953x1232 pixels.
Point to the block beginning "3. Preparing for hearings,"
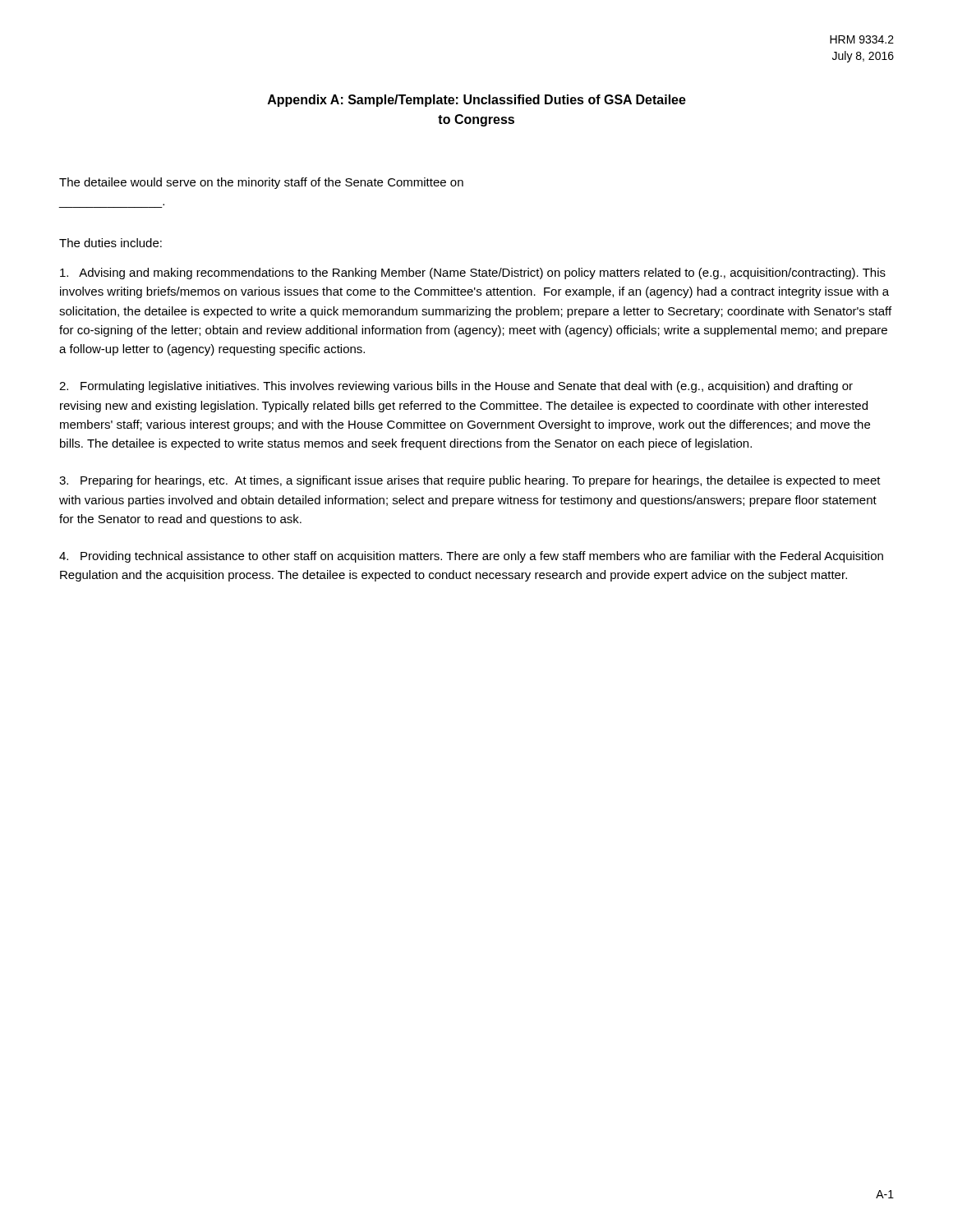(x=470, y=499)
